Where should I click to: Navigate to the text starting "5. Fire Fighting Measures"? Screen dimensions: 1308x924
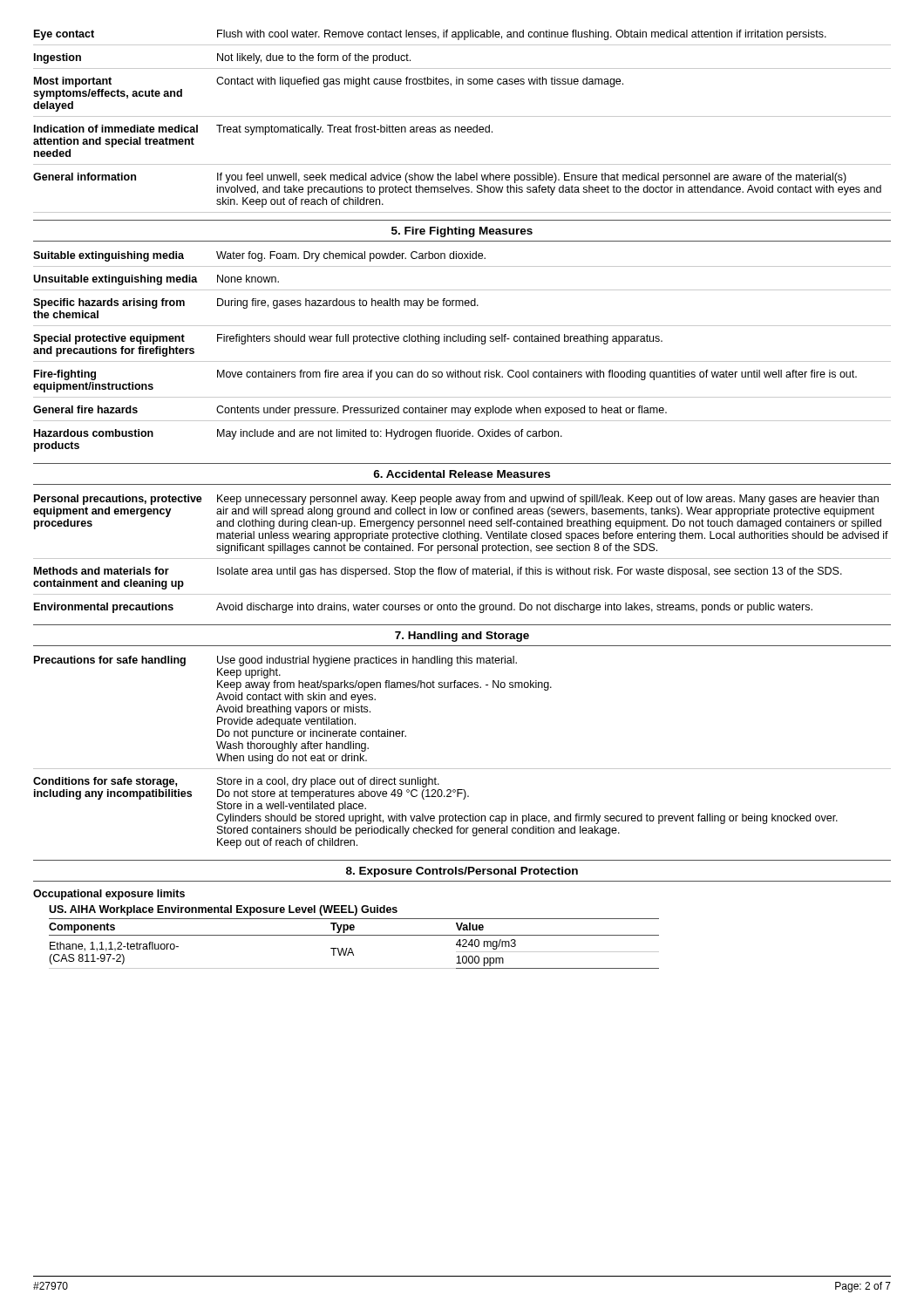[x=462, y=231]
